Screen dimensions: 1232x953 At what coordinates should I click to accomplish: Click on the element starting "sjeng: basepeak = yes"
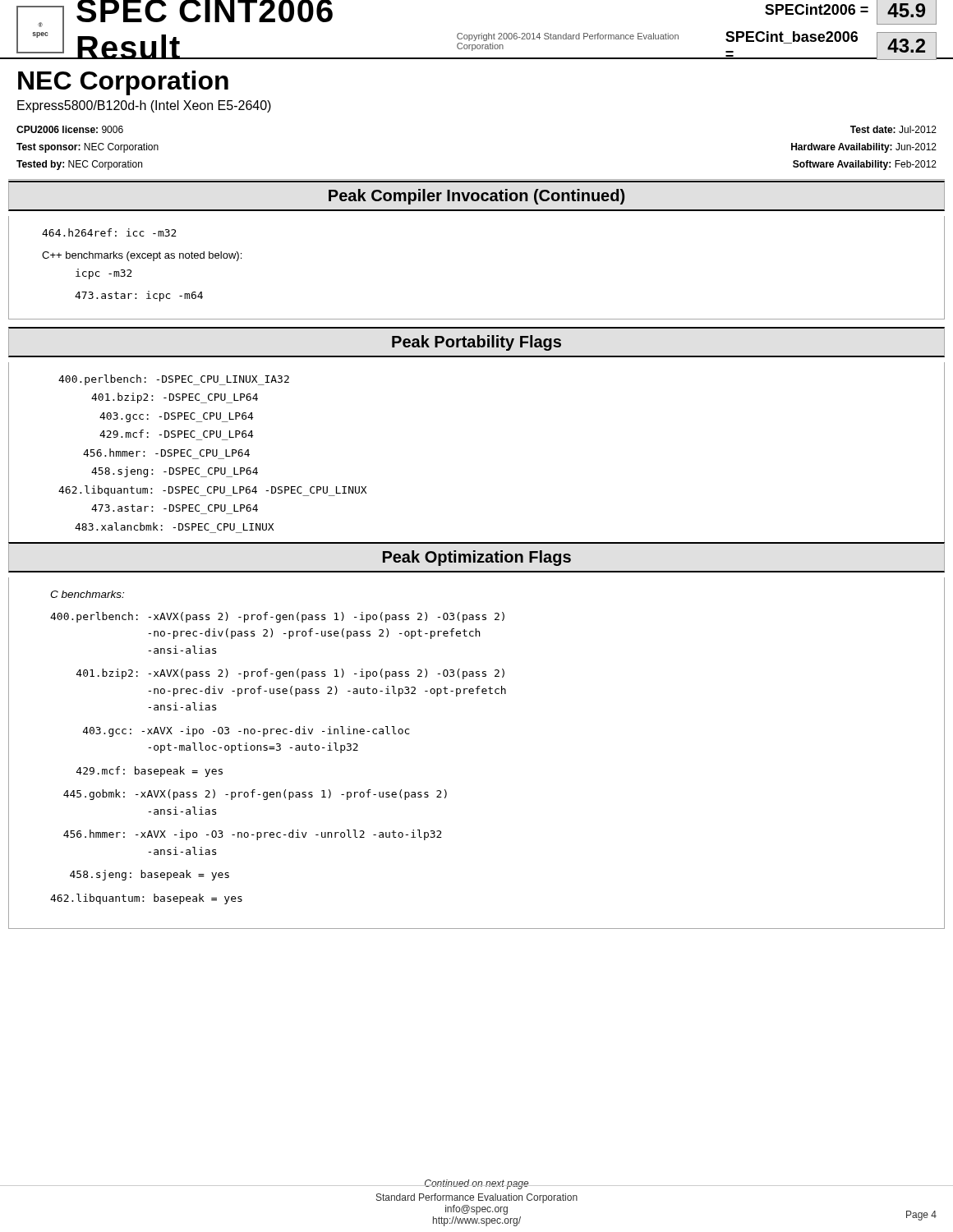[x=140, y=875]
